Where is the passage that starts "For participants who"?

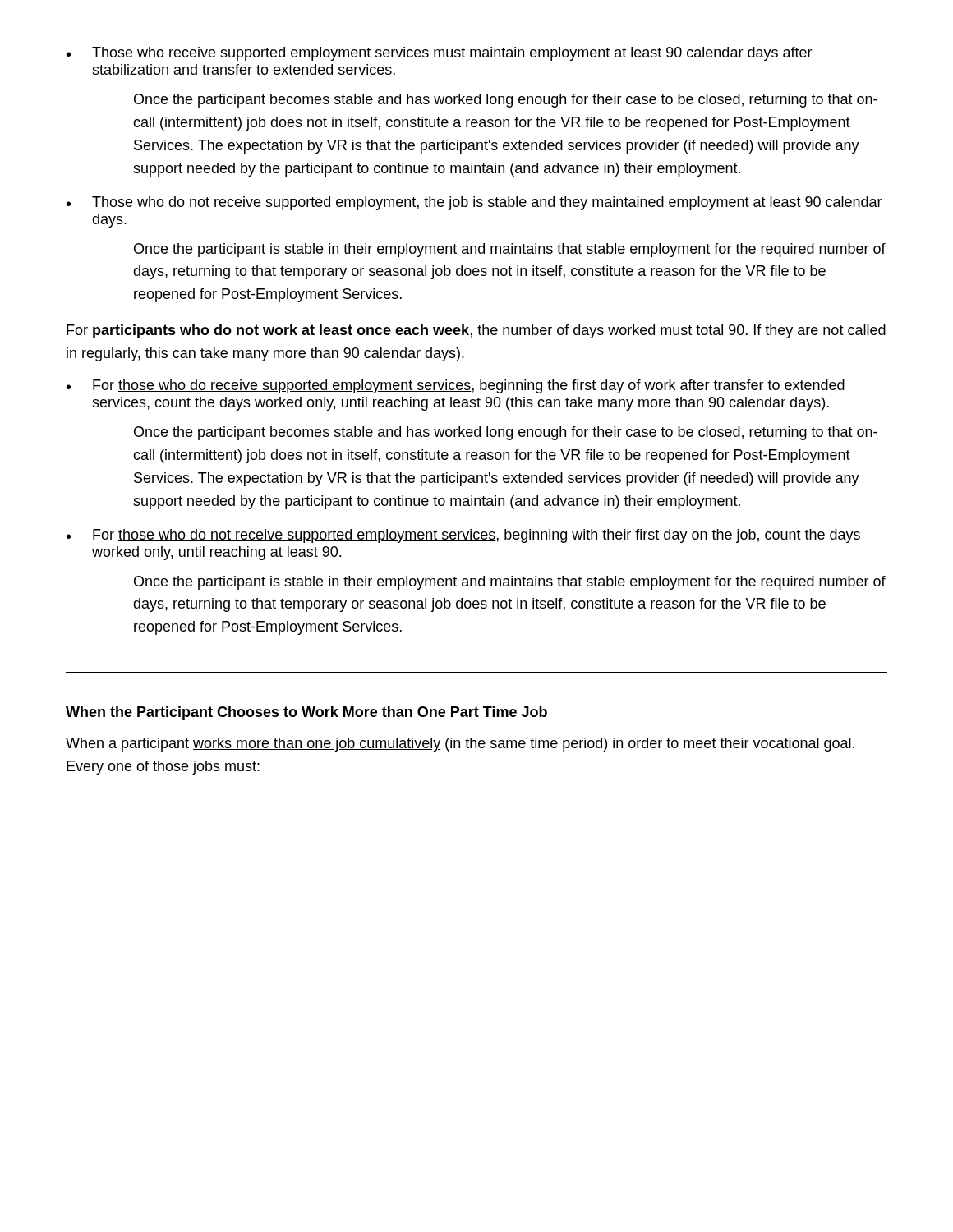point(476,342)
